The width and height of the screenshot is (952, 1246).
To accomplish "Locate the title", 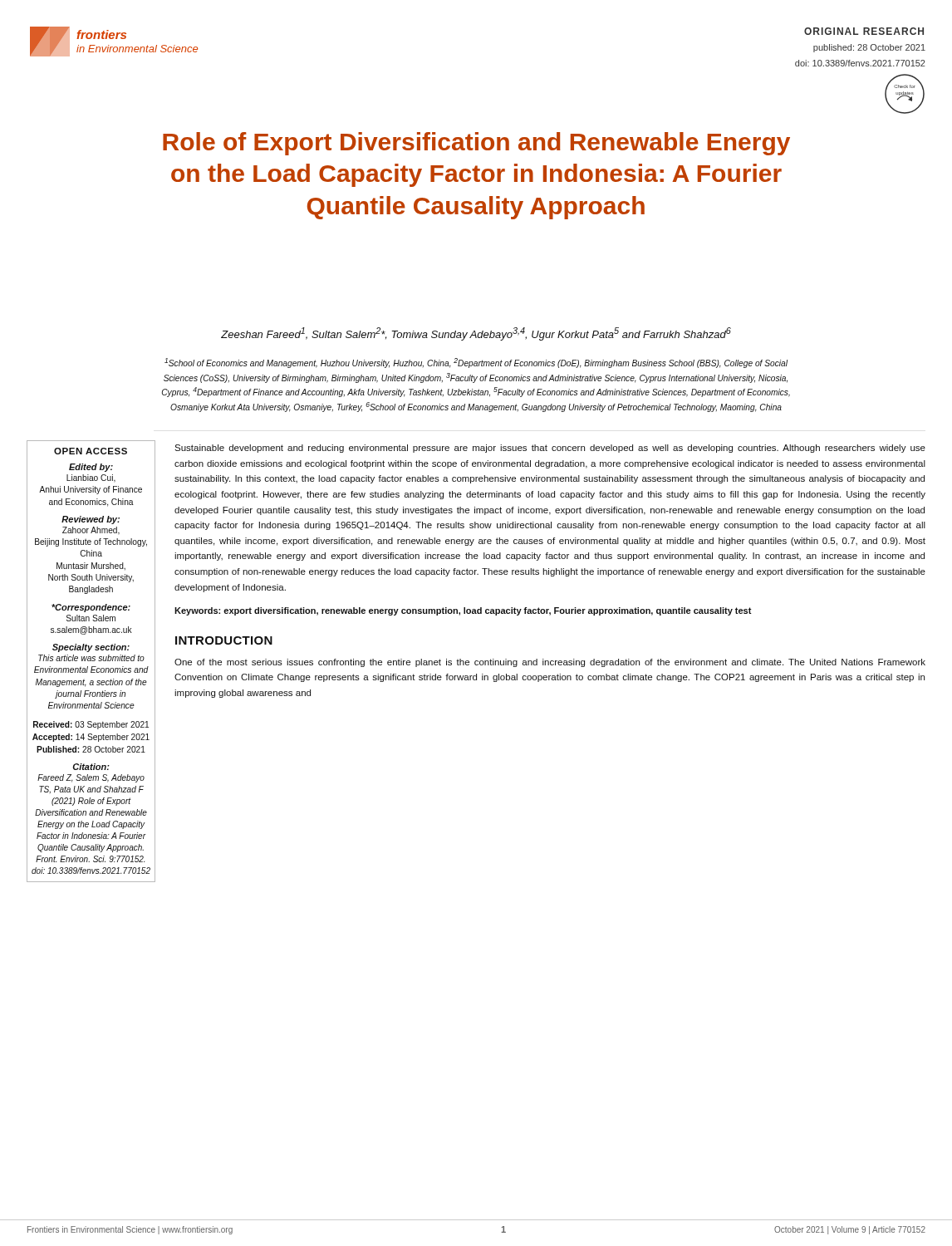I will tap(476, 174).
